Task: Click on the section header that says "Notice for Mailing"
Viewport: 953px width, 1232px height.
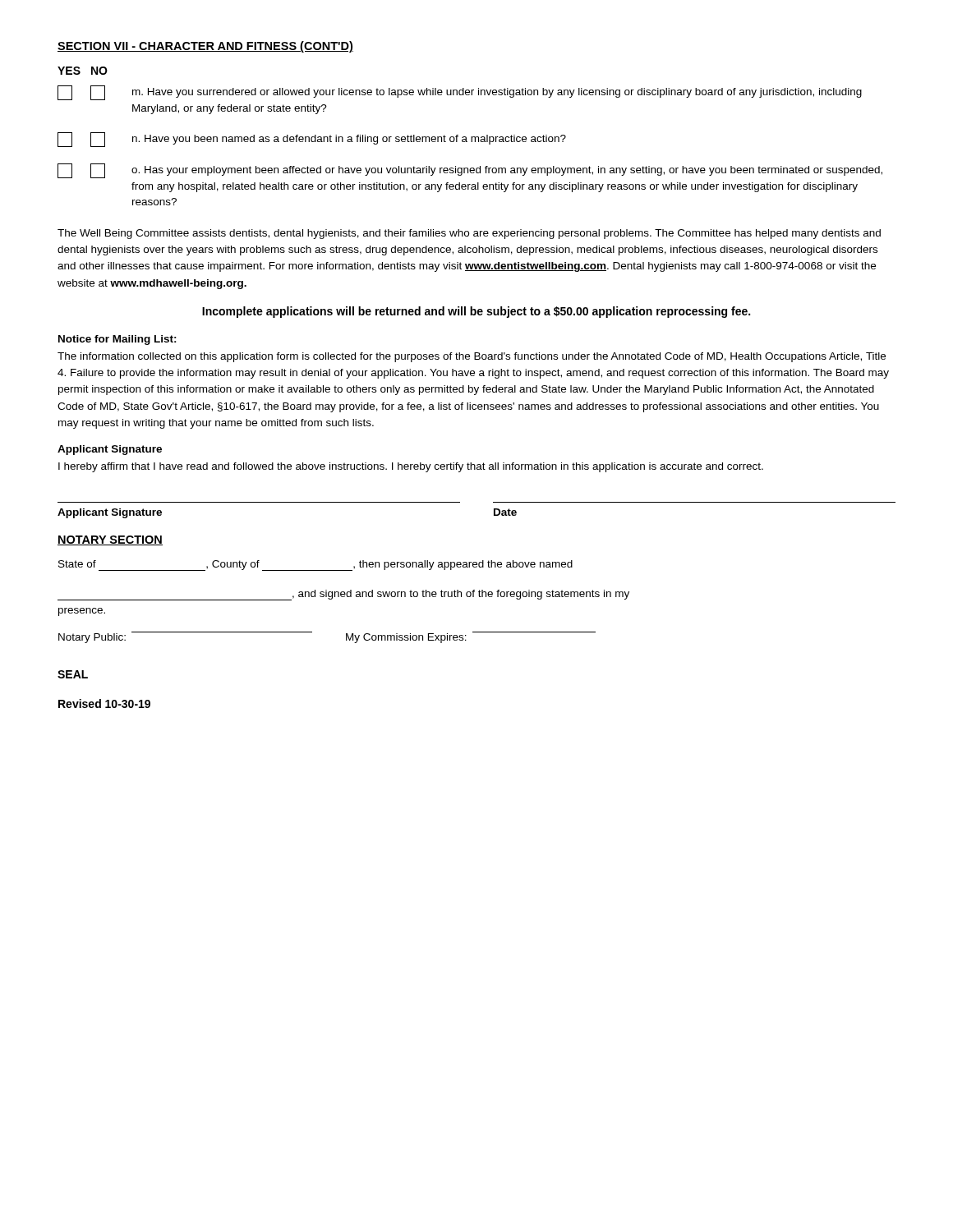Action: [476, 382]
